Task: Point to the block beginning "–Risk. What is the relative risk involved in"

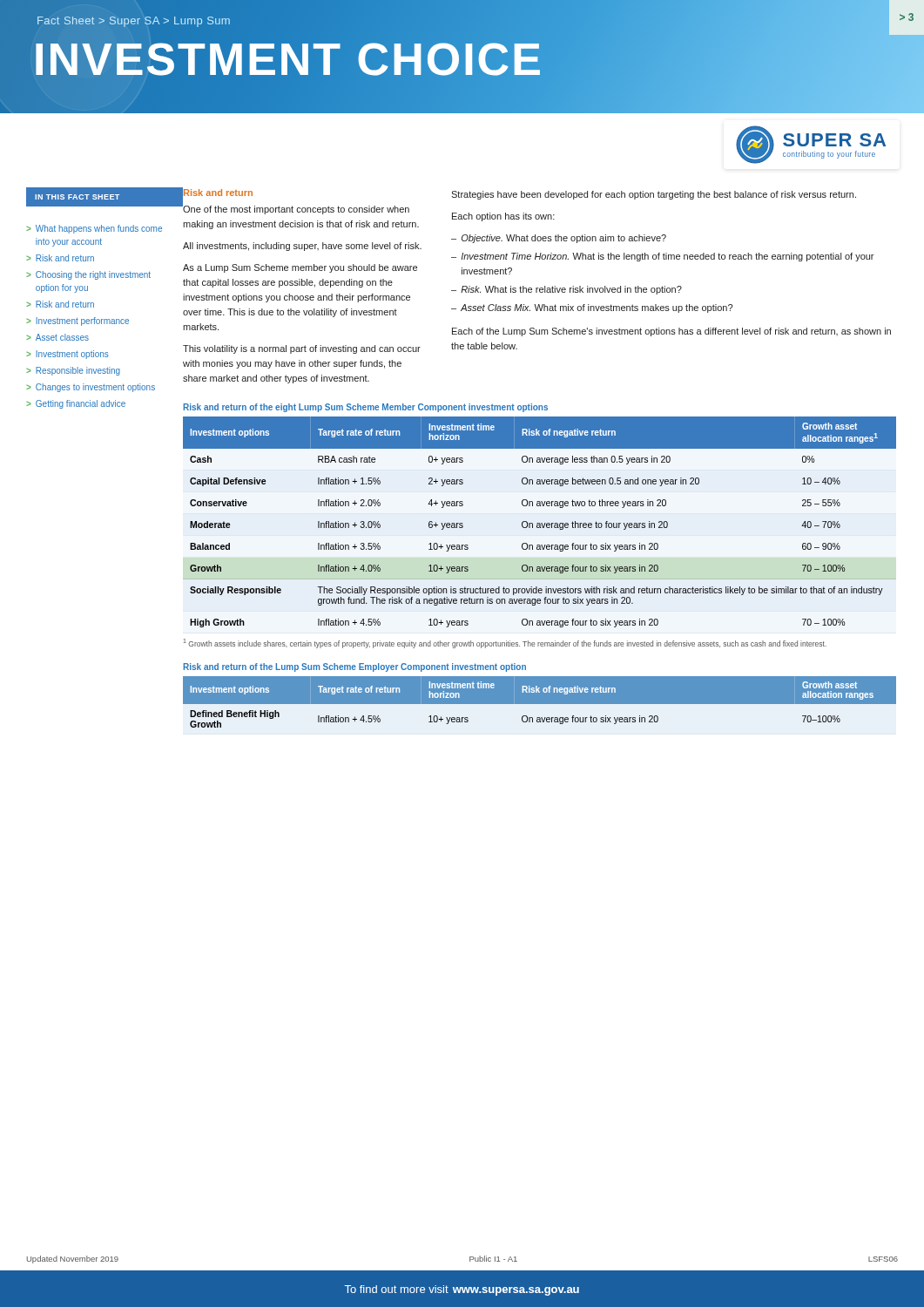Action: tap(566, 290)
